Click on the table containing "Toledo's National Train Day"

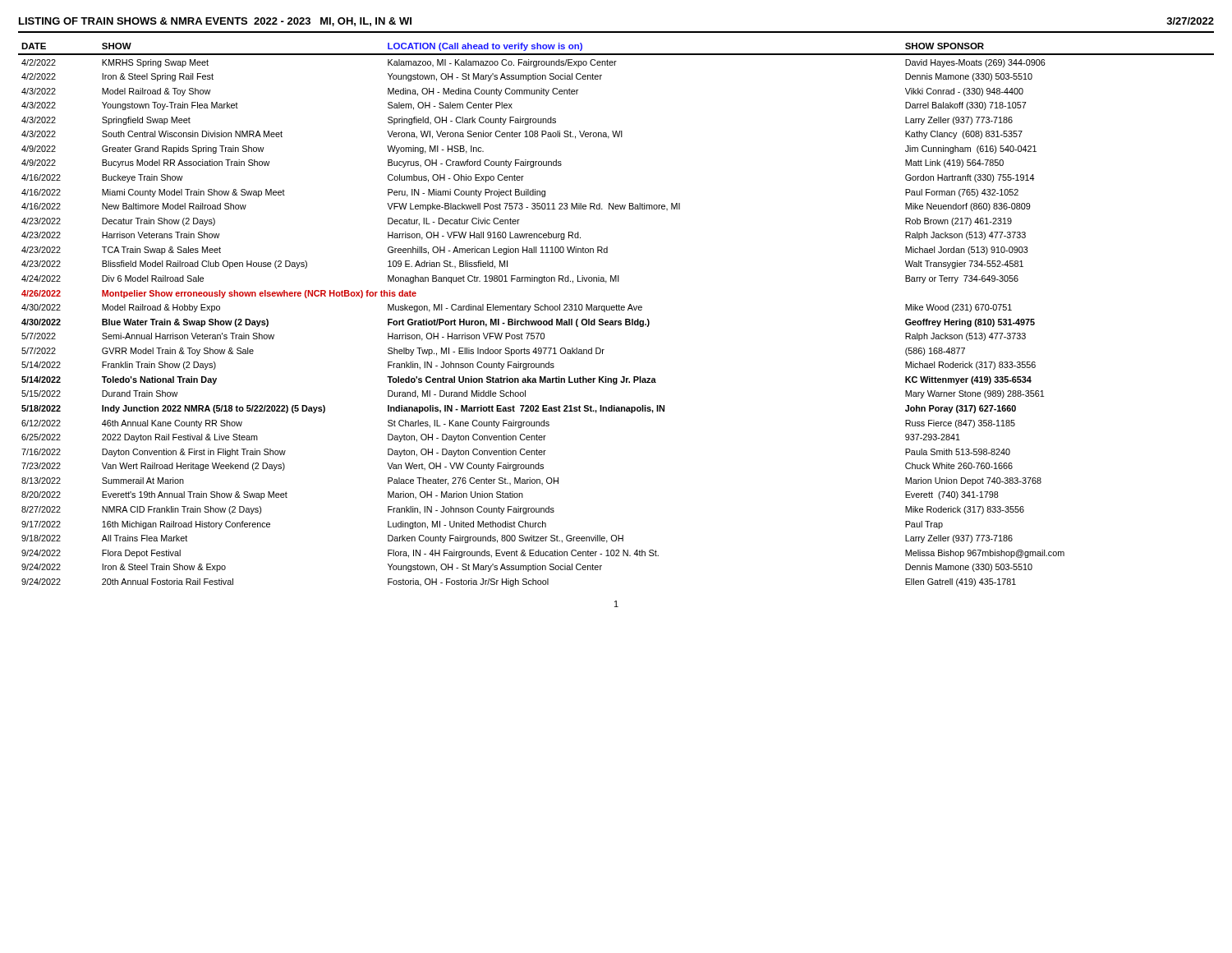(616, 314)
